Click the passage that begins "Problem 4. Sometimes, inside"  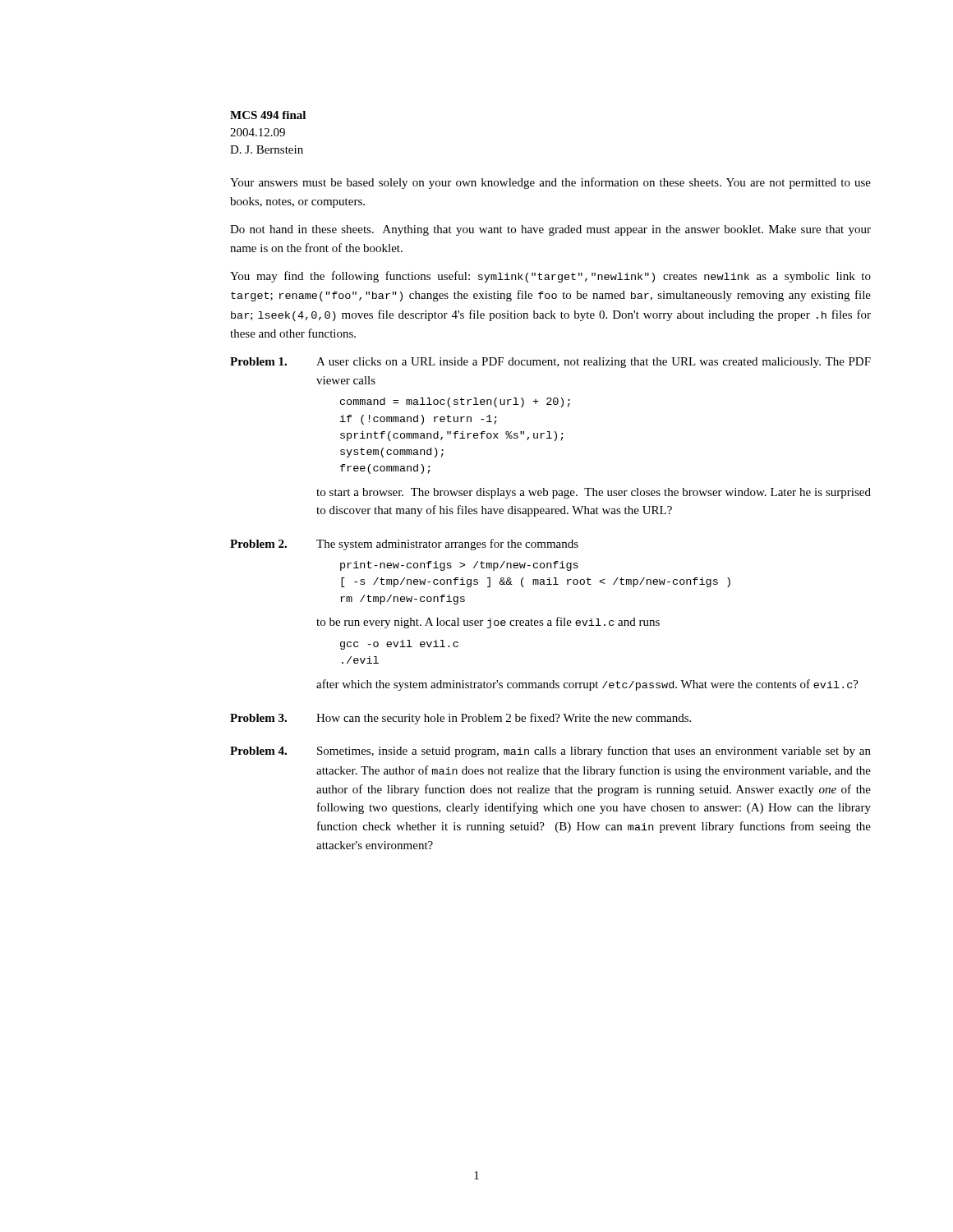[x=550, y=798]
